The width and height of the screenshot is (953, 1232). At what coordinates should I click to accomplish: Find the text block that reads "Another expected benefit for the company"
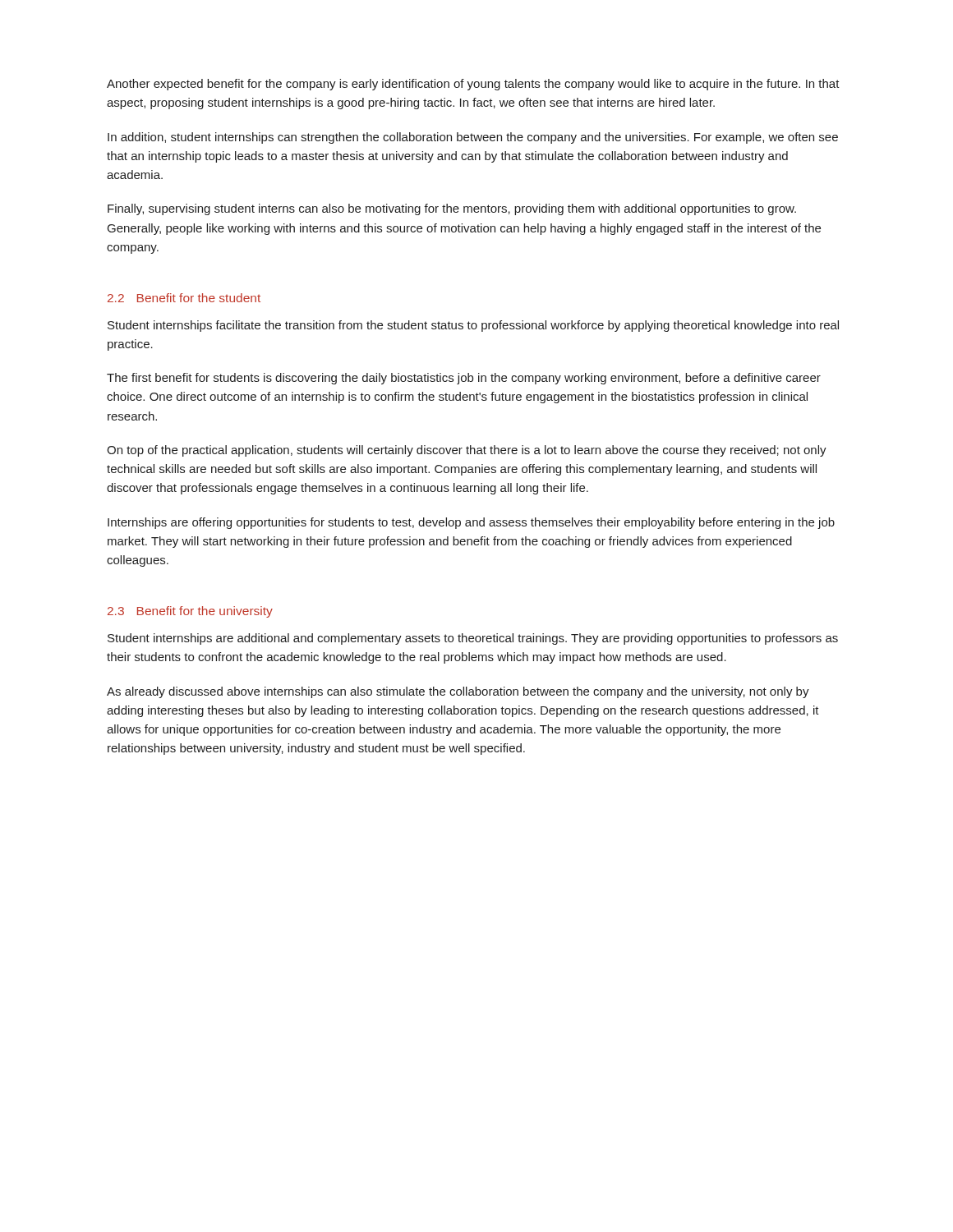473,93
